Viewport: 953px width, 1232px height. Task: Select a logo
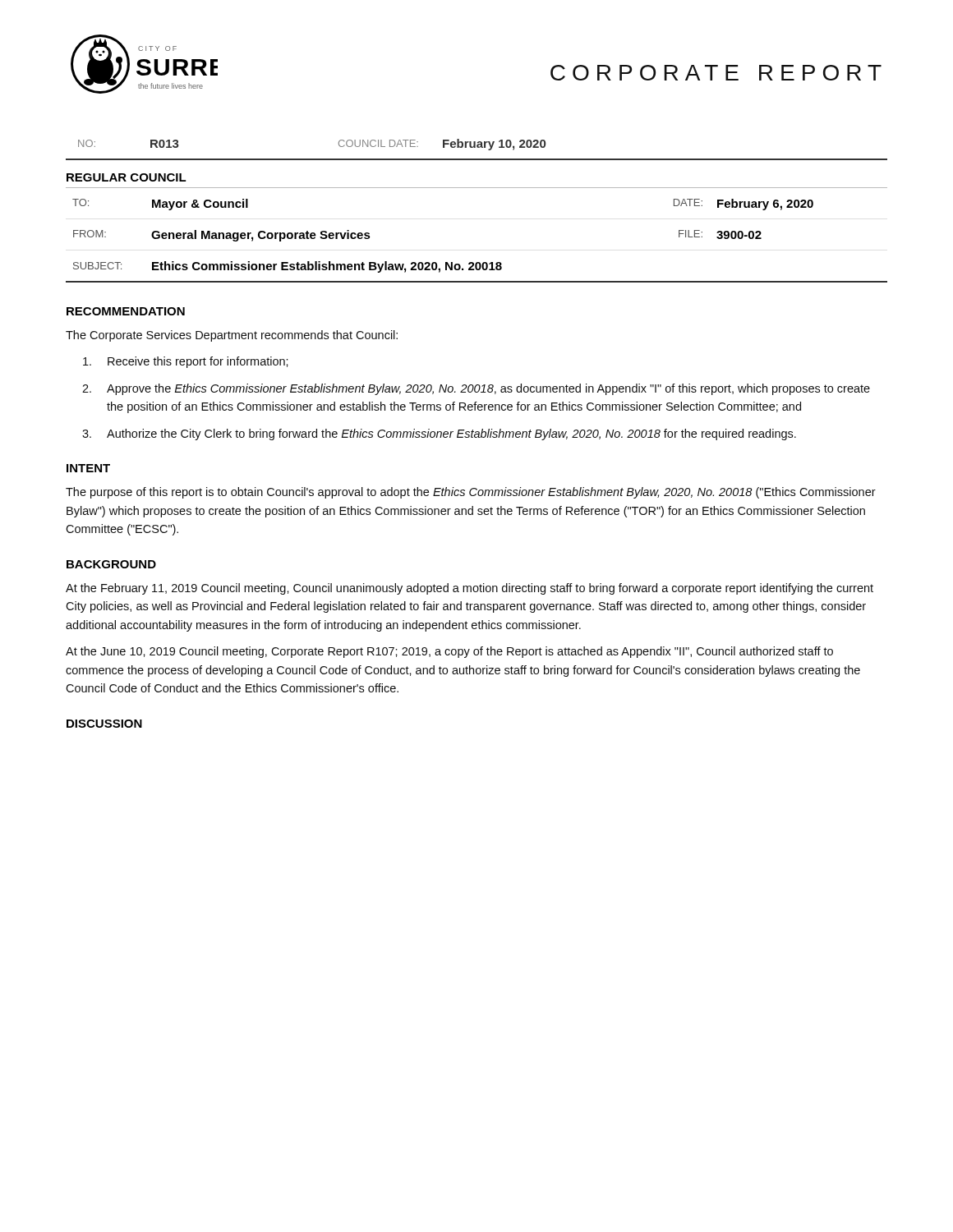pyautogui.click(x=142, y=69)
